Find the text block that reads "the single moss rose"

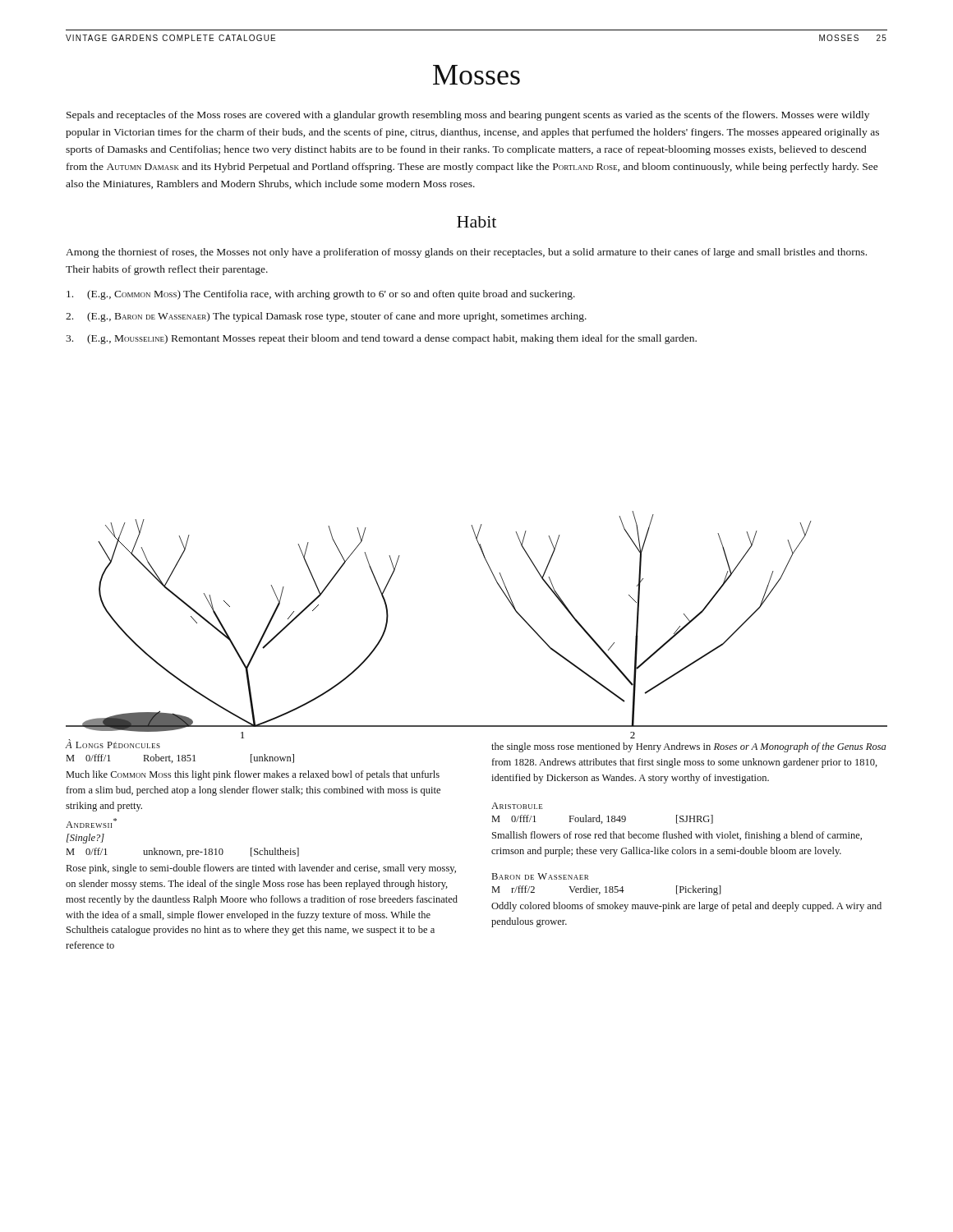point(689,762)
